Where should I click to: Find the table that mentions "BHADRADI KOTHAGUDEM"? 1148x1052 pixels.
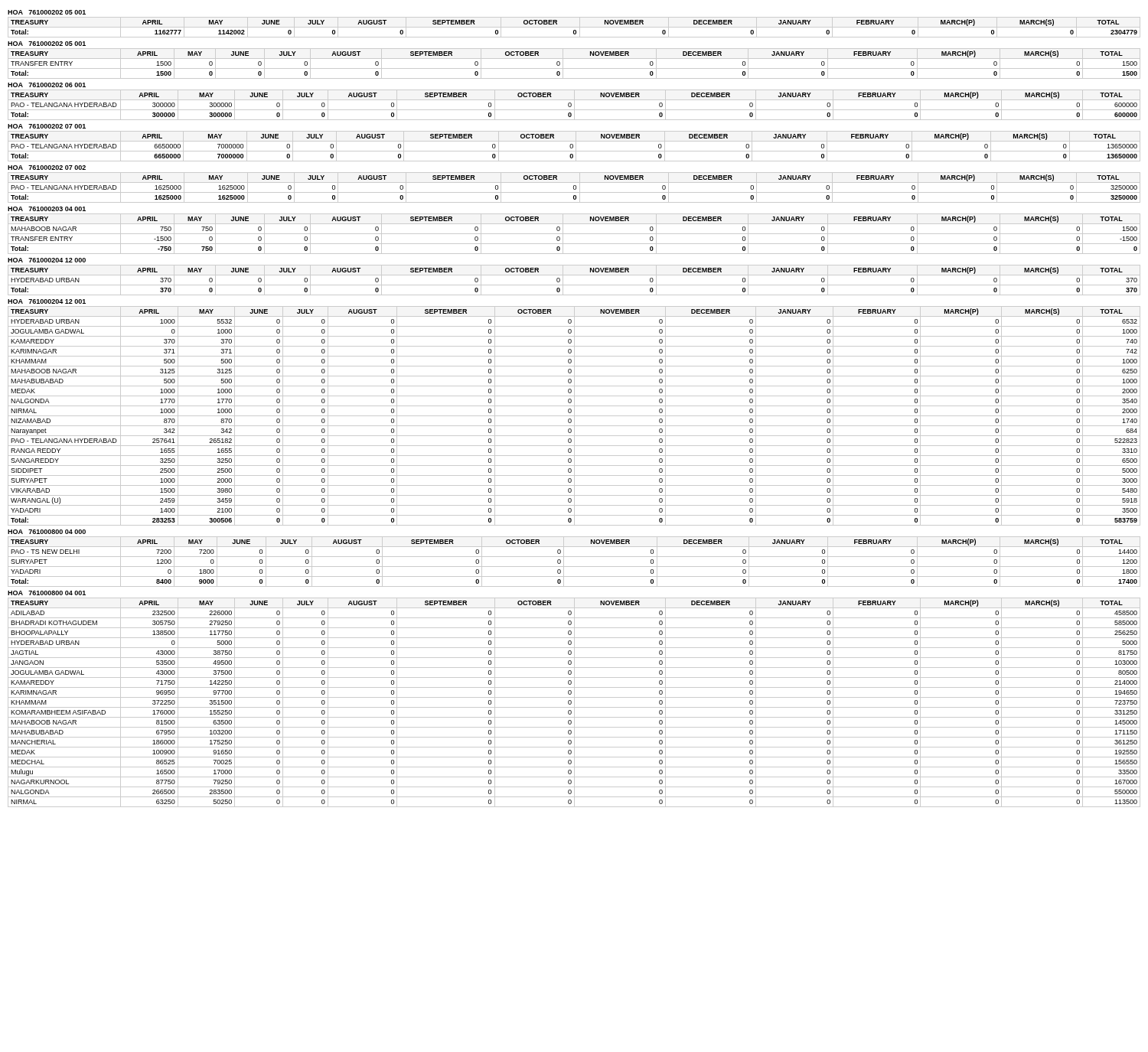[x=574, y=702]
